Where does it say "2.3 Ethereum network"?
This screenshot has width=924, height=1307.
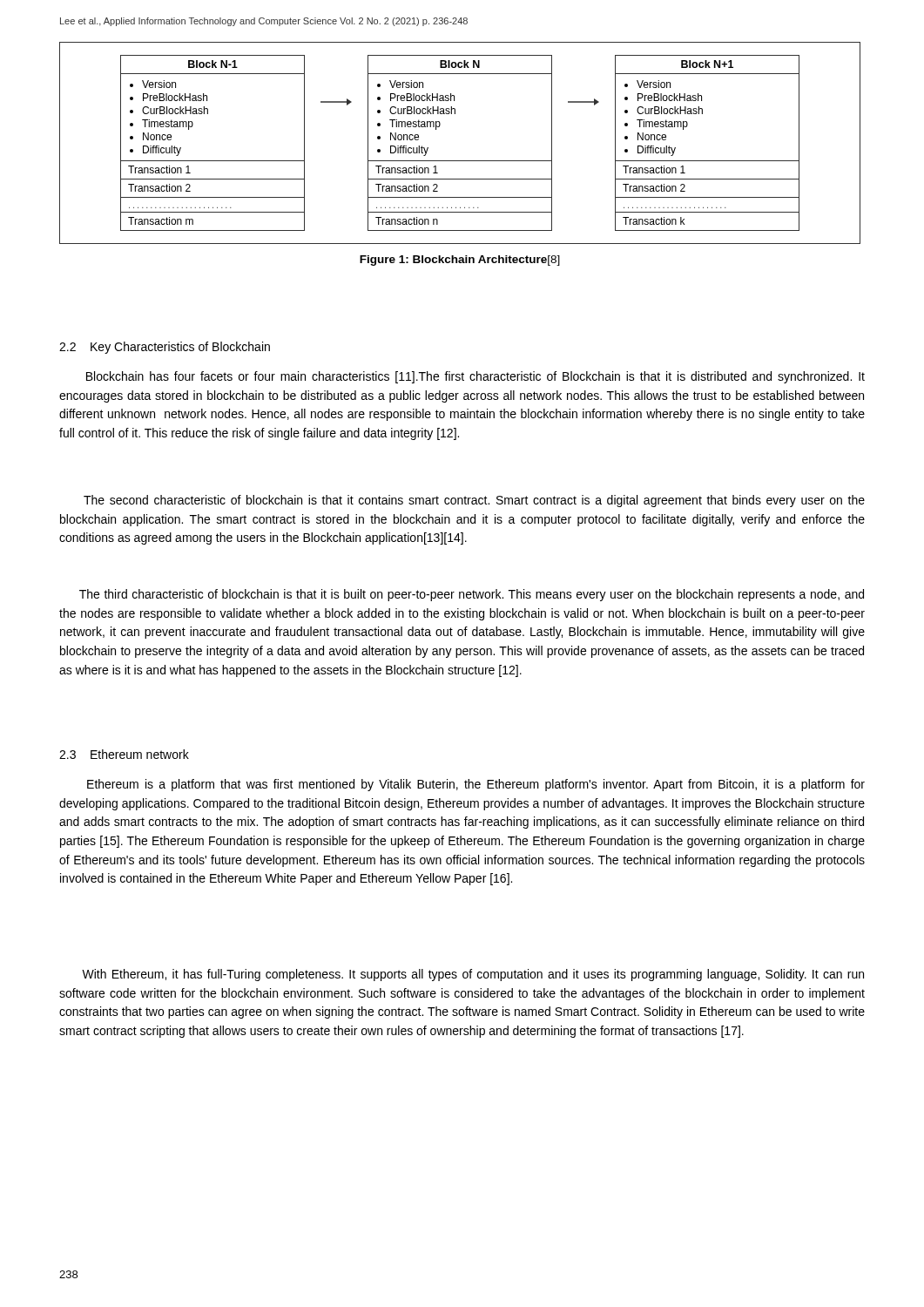click(x=124, y=755)
